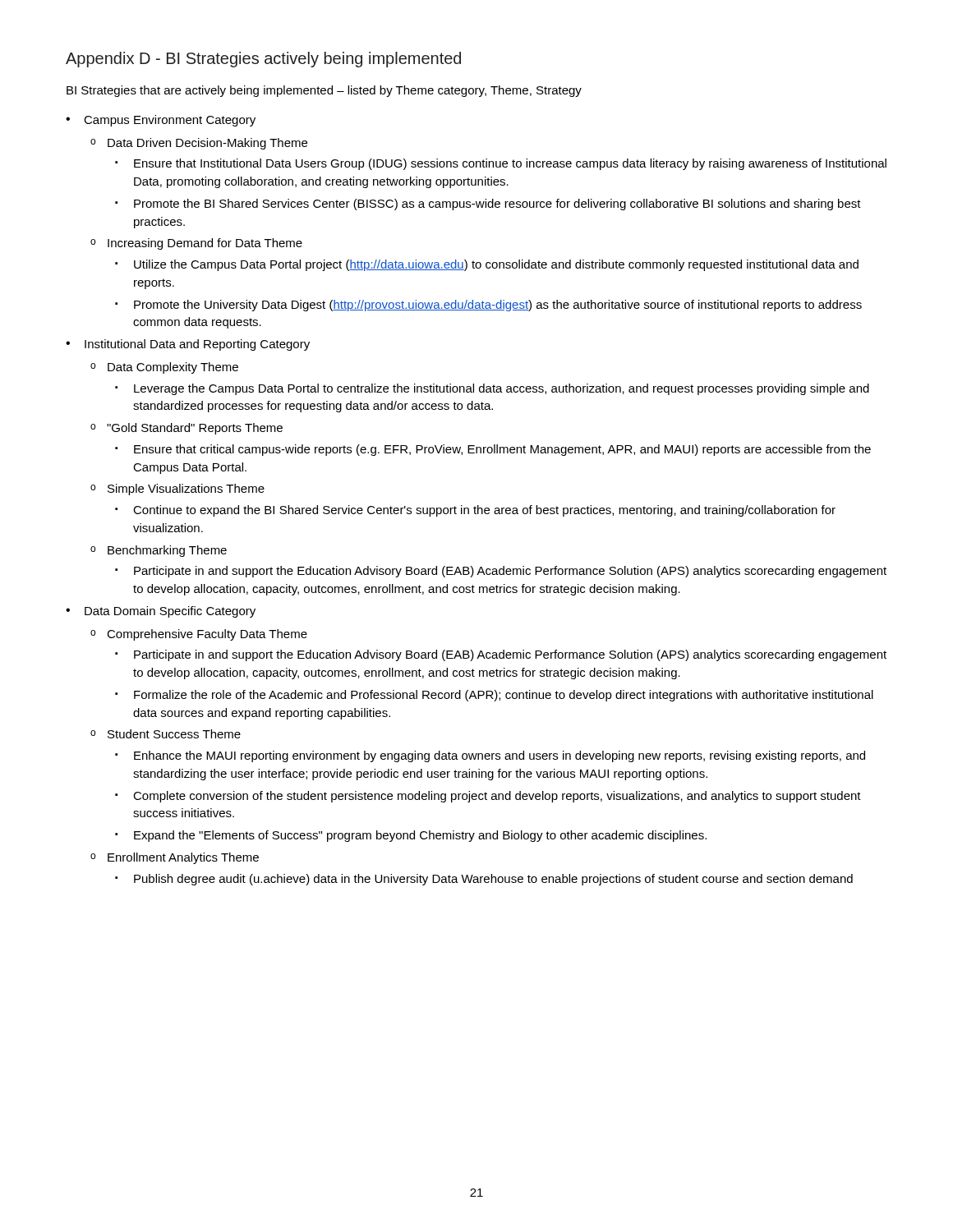This screenshot has width=953, height=1232.
Task: Locate the title
Action: tap(264, 58)
